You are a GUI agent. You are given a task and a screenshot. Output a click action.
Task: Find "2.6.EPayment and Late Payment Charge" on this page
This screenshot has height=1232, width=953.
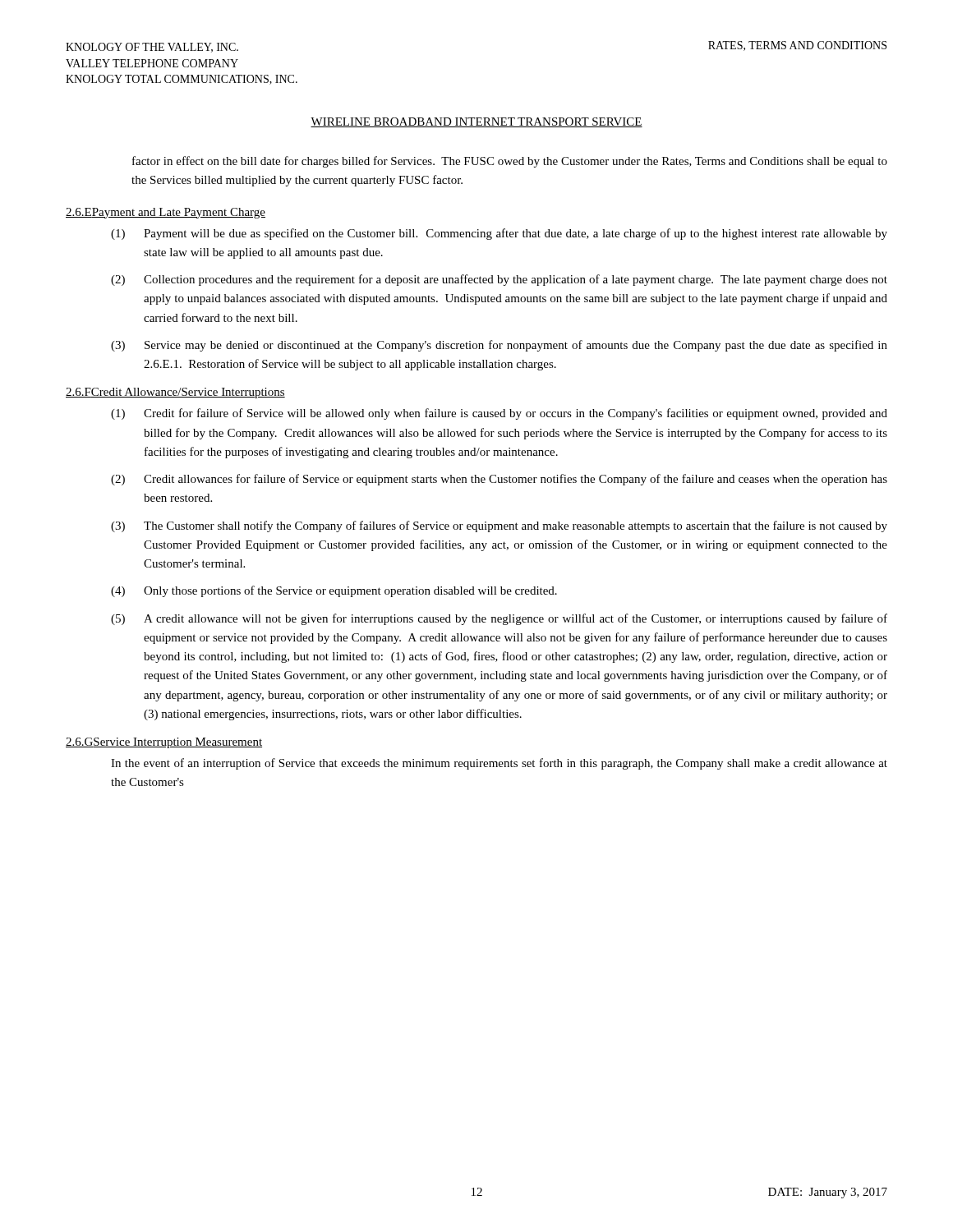pyautogui.click(x=166, y=211)
